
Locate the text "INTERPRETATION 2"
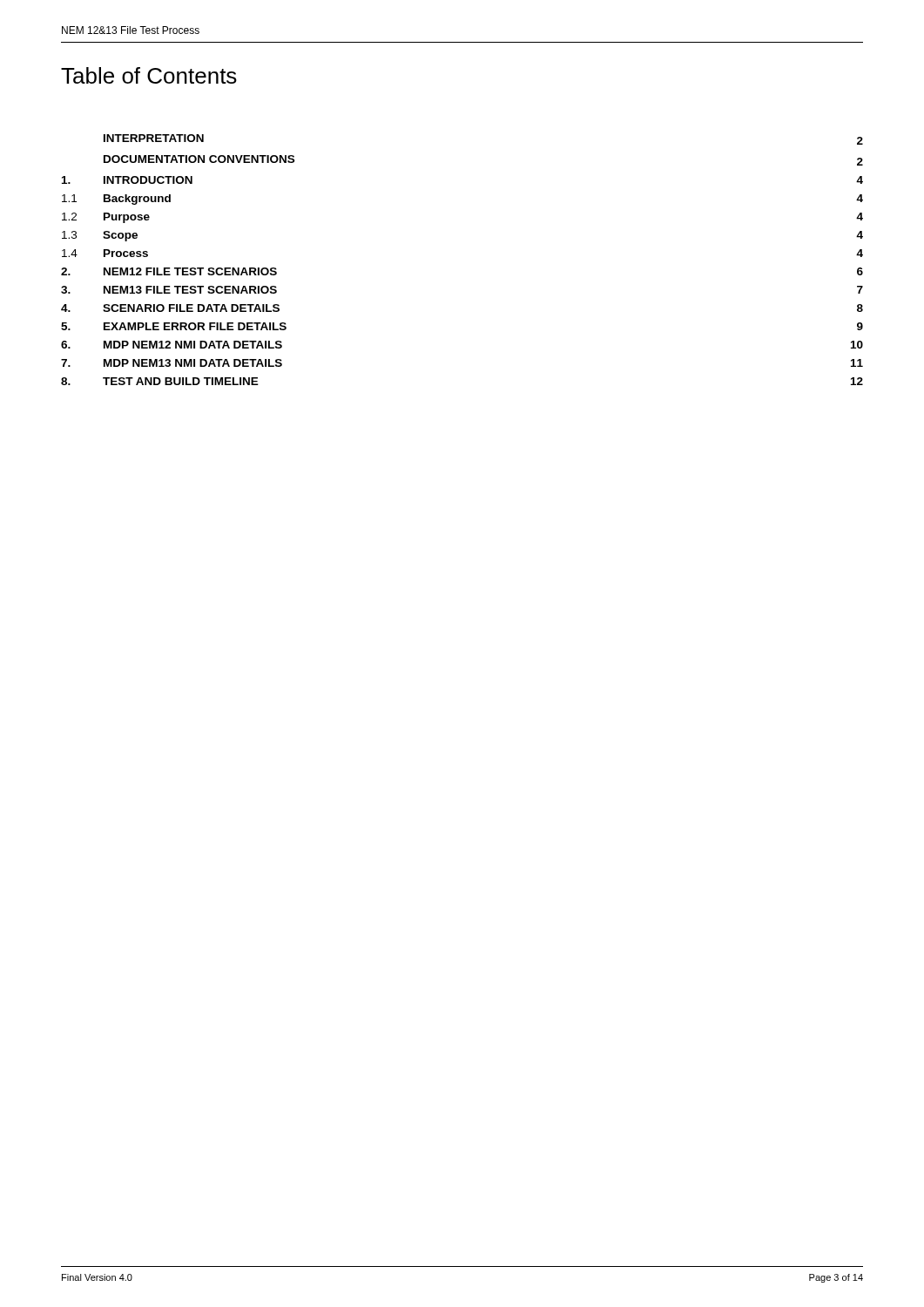click(150, 139)
